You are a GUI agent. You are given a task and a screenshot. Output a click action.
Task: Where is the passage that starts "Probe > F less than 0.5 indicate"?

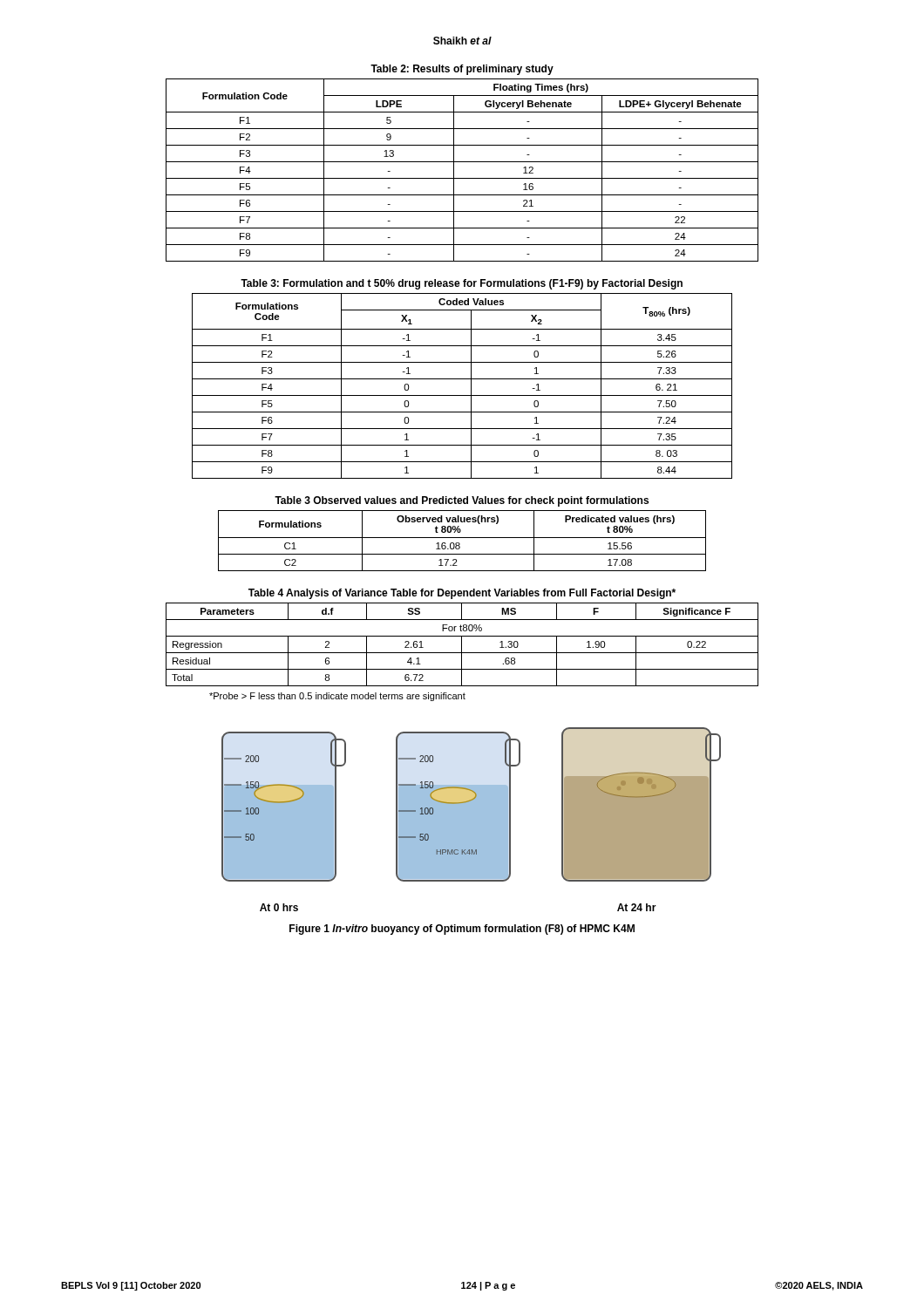click(x=337, y=696)
